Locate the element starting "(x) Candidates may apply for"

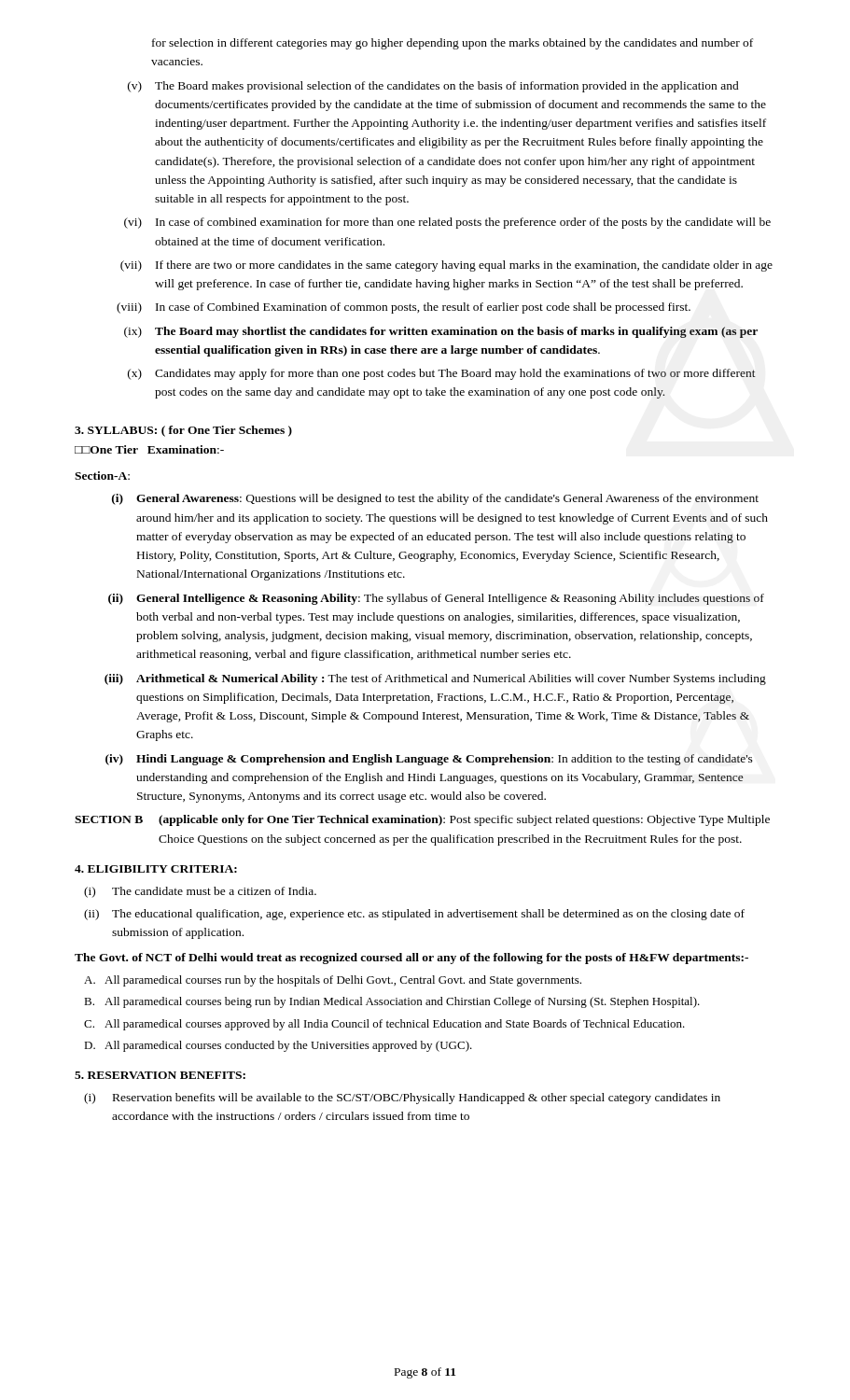pyautogui.click(x=425, y=383)
